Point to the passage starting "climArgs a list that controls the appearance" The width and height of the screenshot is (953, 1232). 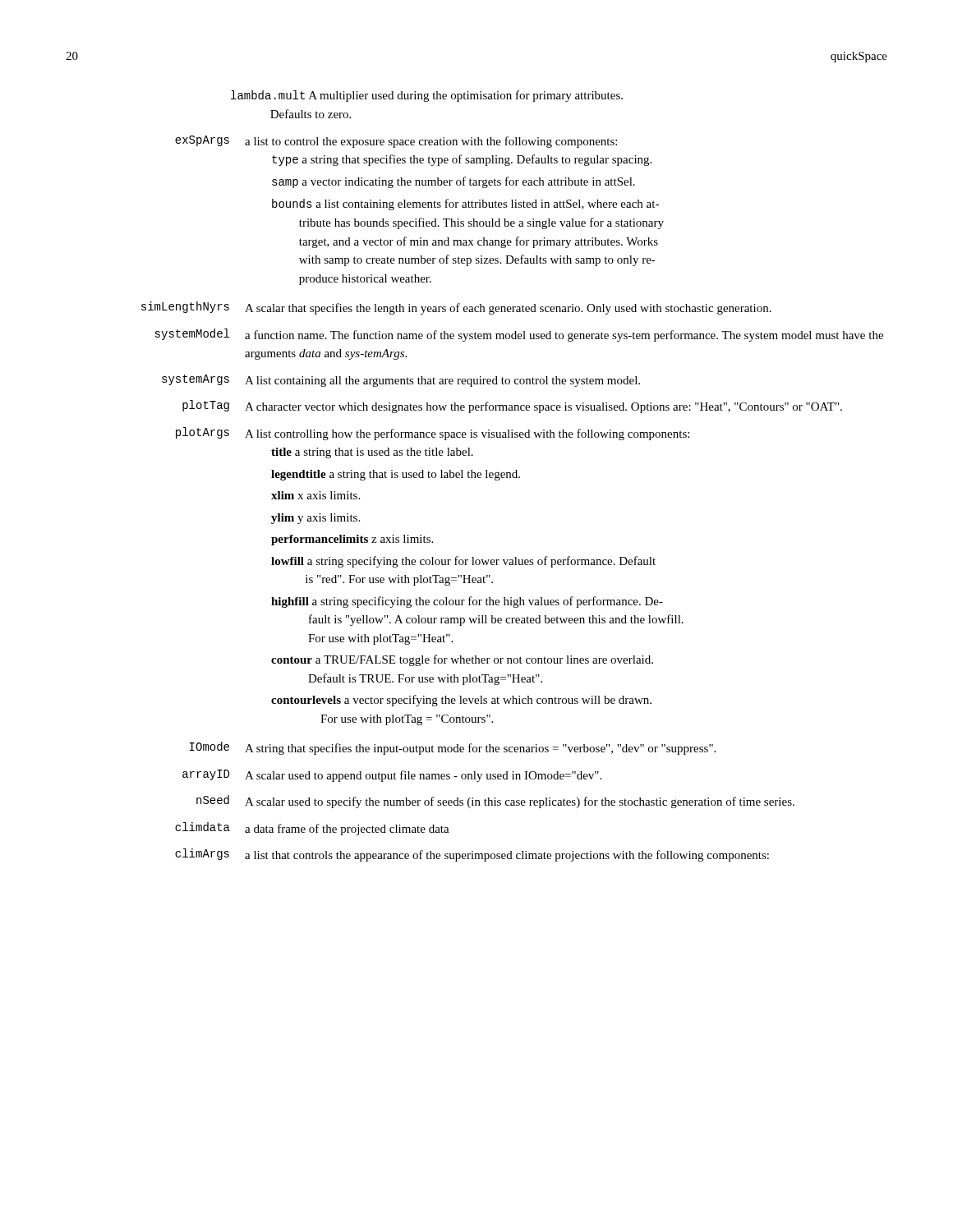pyautogui.click(x=476, y=855)
